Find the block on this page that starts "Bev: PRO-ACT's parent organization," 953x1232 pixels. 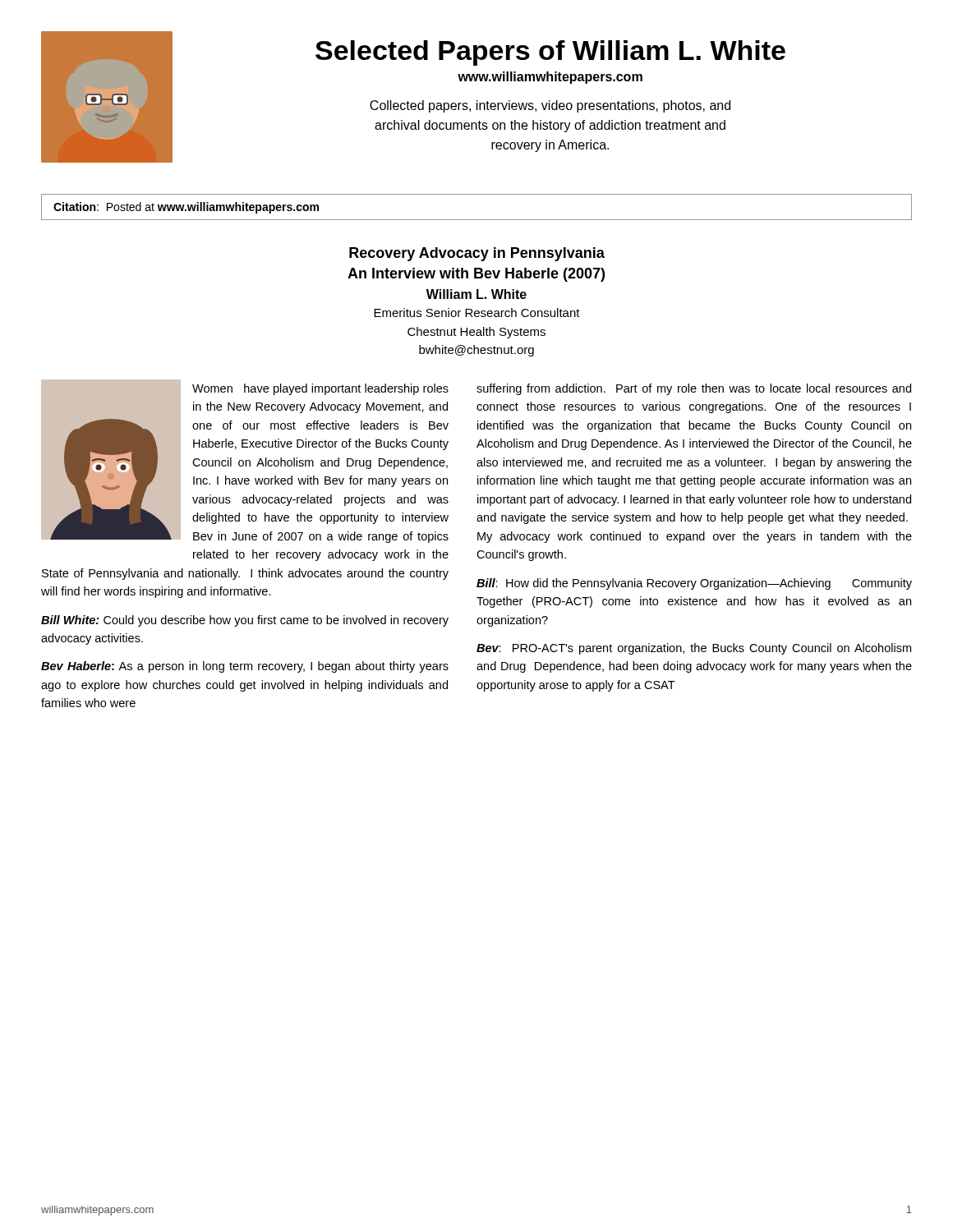694,666
